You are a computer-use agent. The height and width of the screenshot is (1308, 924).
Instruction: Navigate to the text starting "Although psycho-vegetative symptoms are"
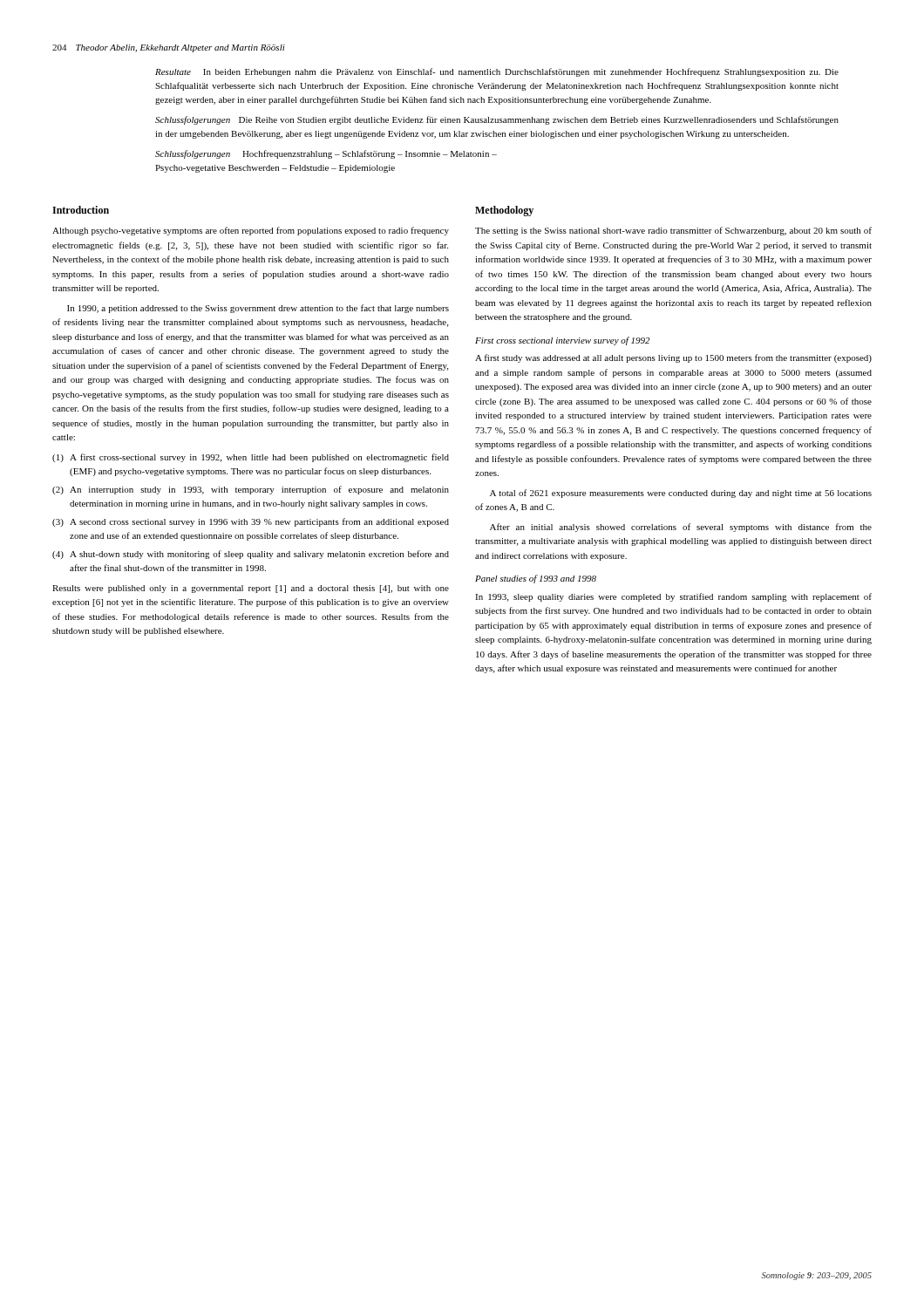(251, 334)
